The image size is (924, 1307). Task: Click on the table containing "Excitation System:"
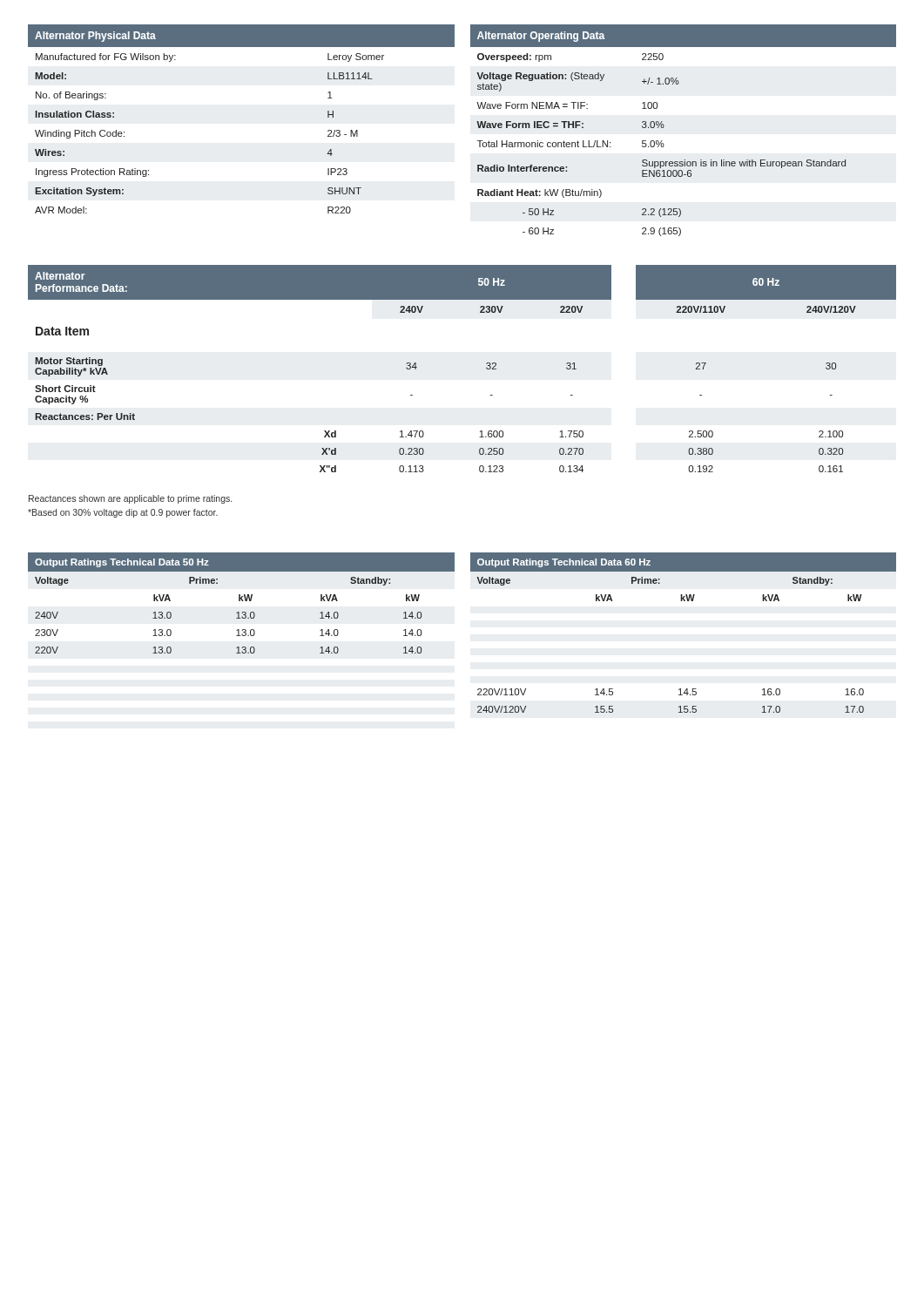[x=241, y=132]
